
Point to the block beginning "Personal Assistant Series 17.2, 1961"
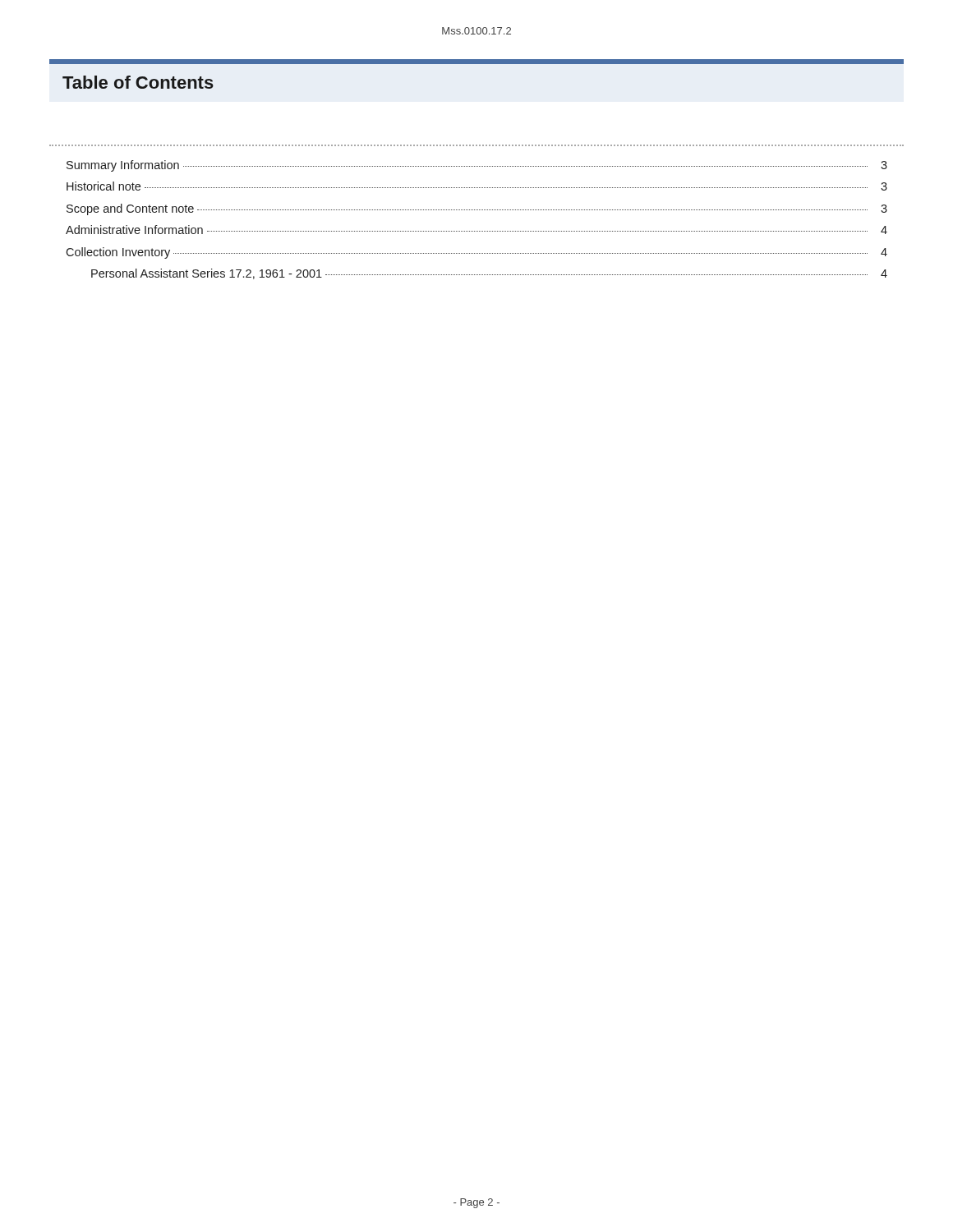pos(489,272)
